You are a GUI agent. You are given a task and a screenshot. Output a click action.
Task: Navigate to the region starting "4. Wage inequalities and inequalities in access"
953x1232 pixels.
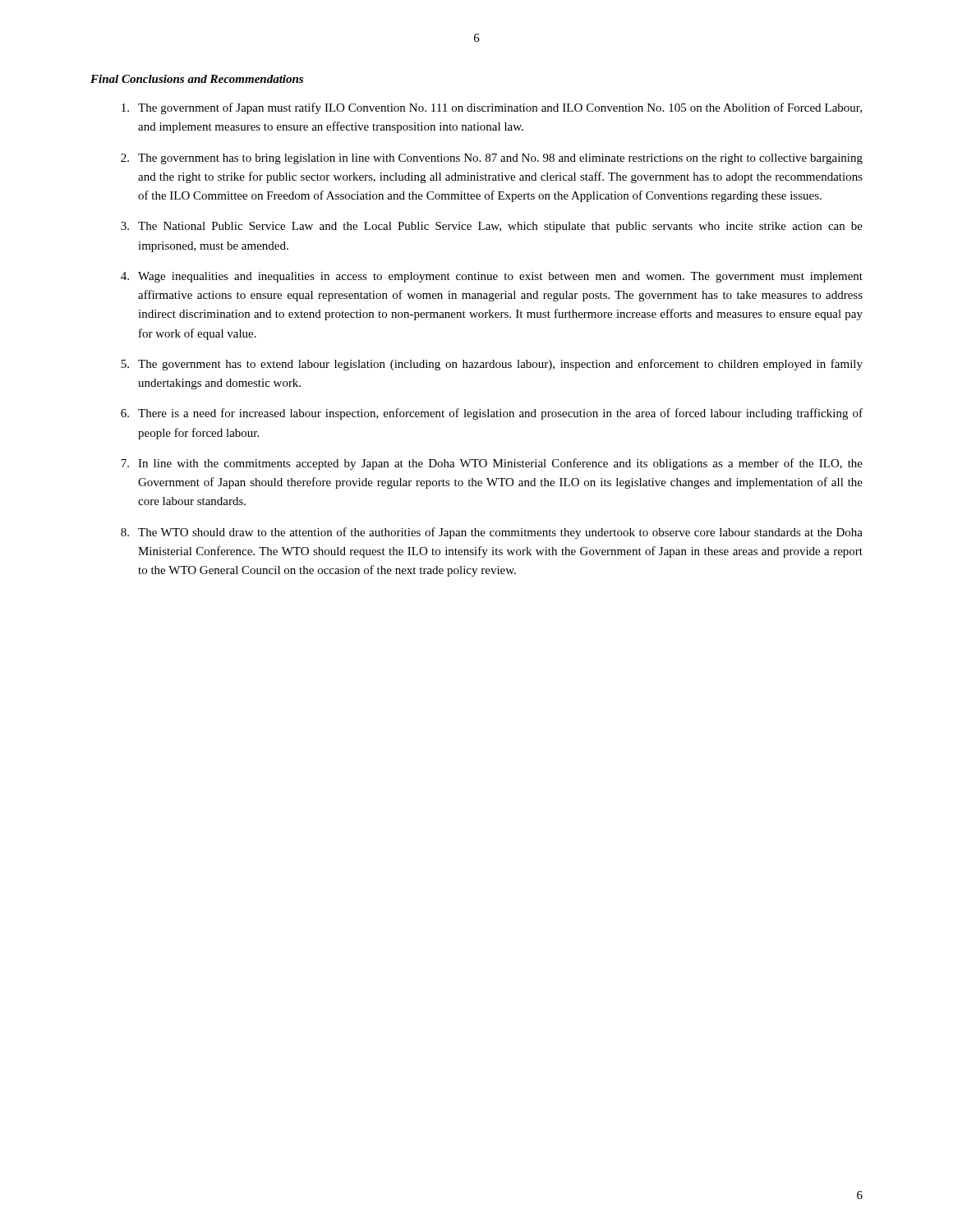(x=476, y=305)
